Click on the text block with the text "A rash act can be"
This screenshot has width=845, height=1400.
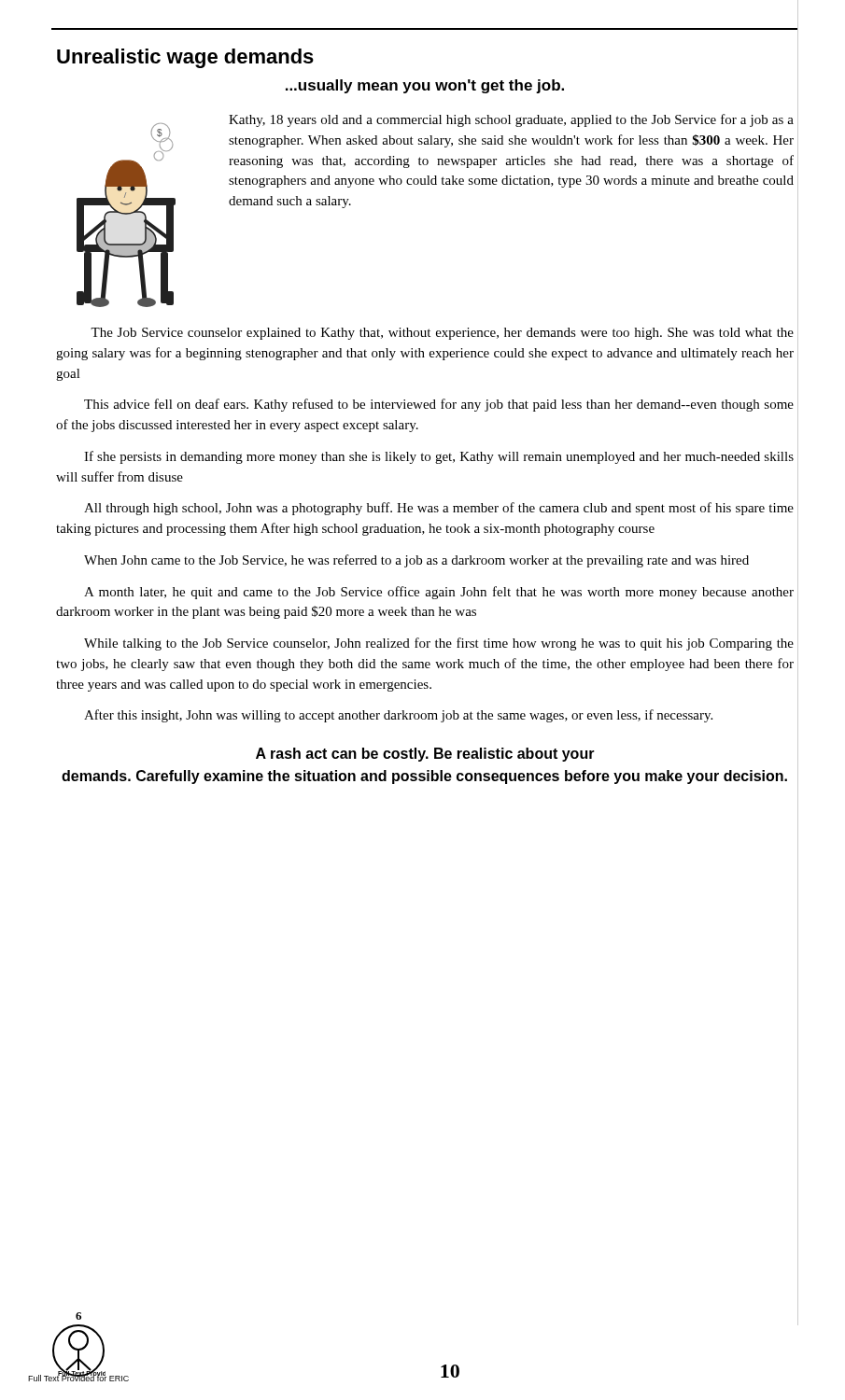click(x=425, y=765)
